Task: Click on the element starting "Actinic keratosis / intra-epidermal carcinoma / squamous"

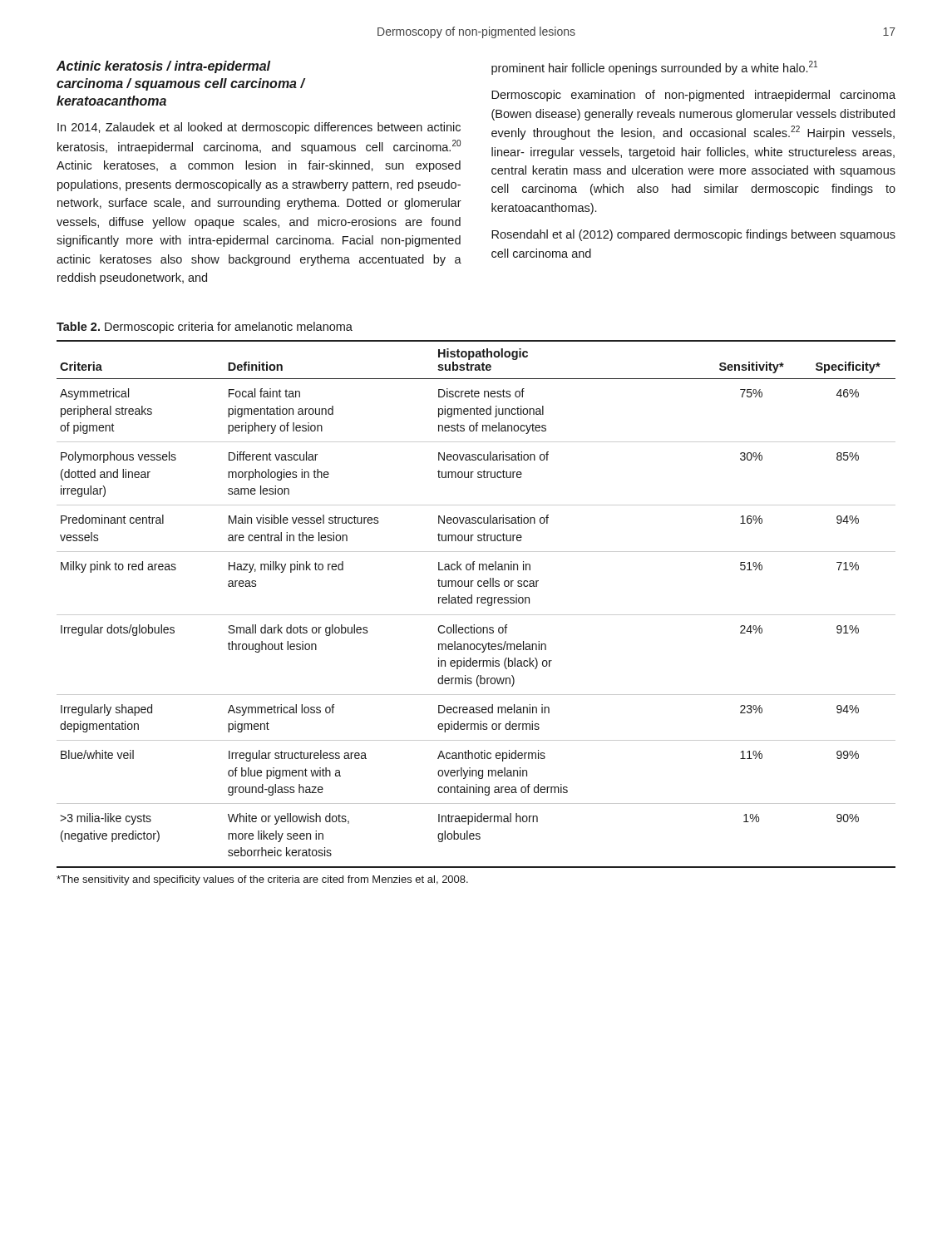Action: [180, 83]
